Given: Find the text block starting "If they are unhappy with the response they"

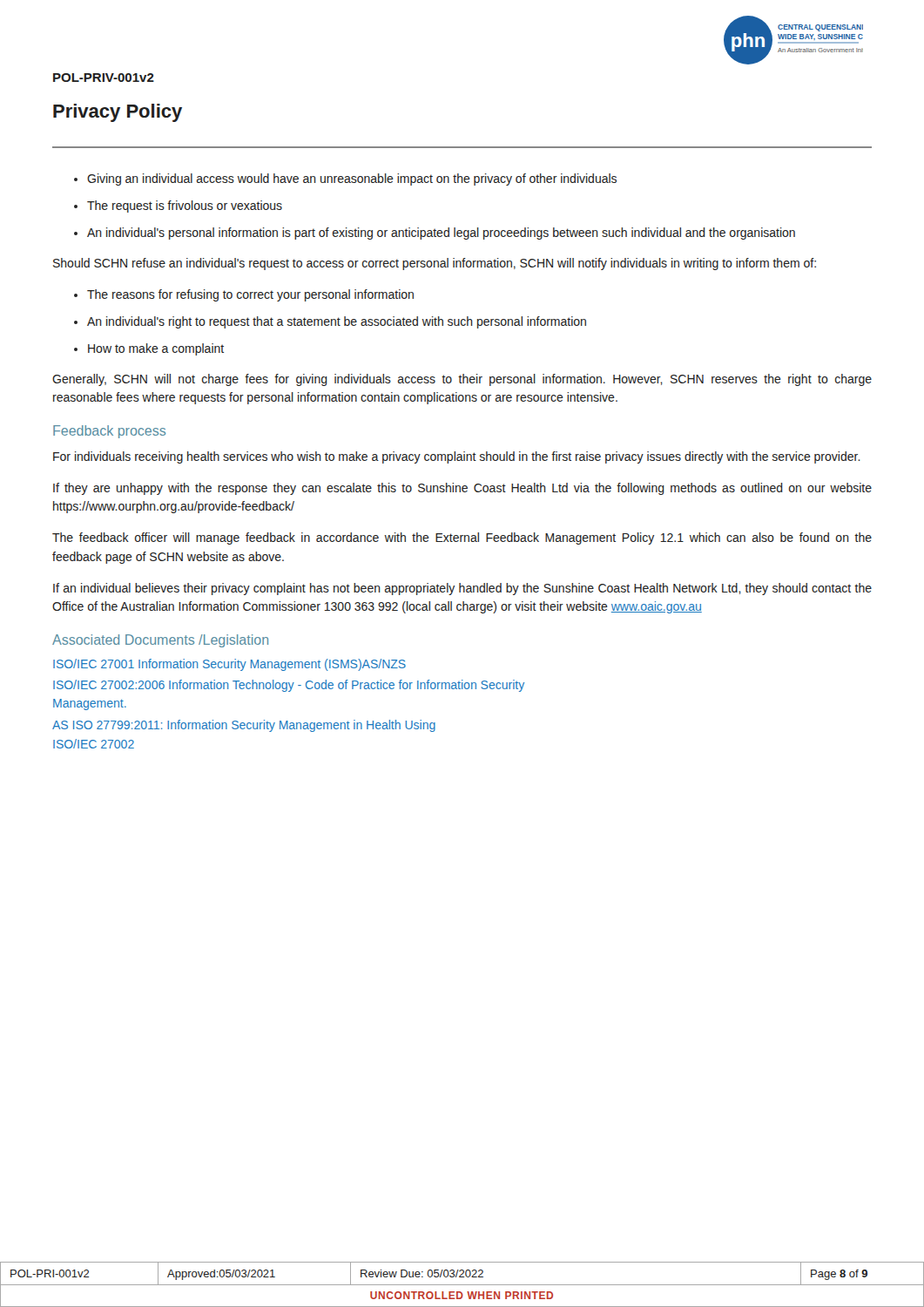Looking at the screenshot, I should click(462, 497).
